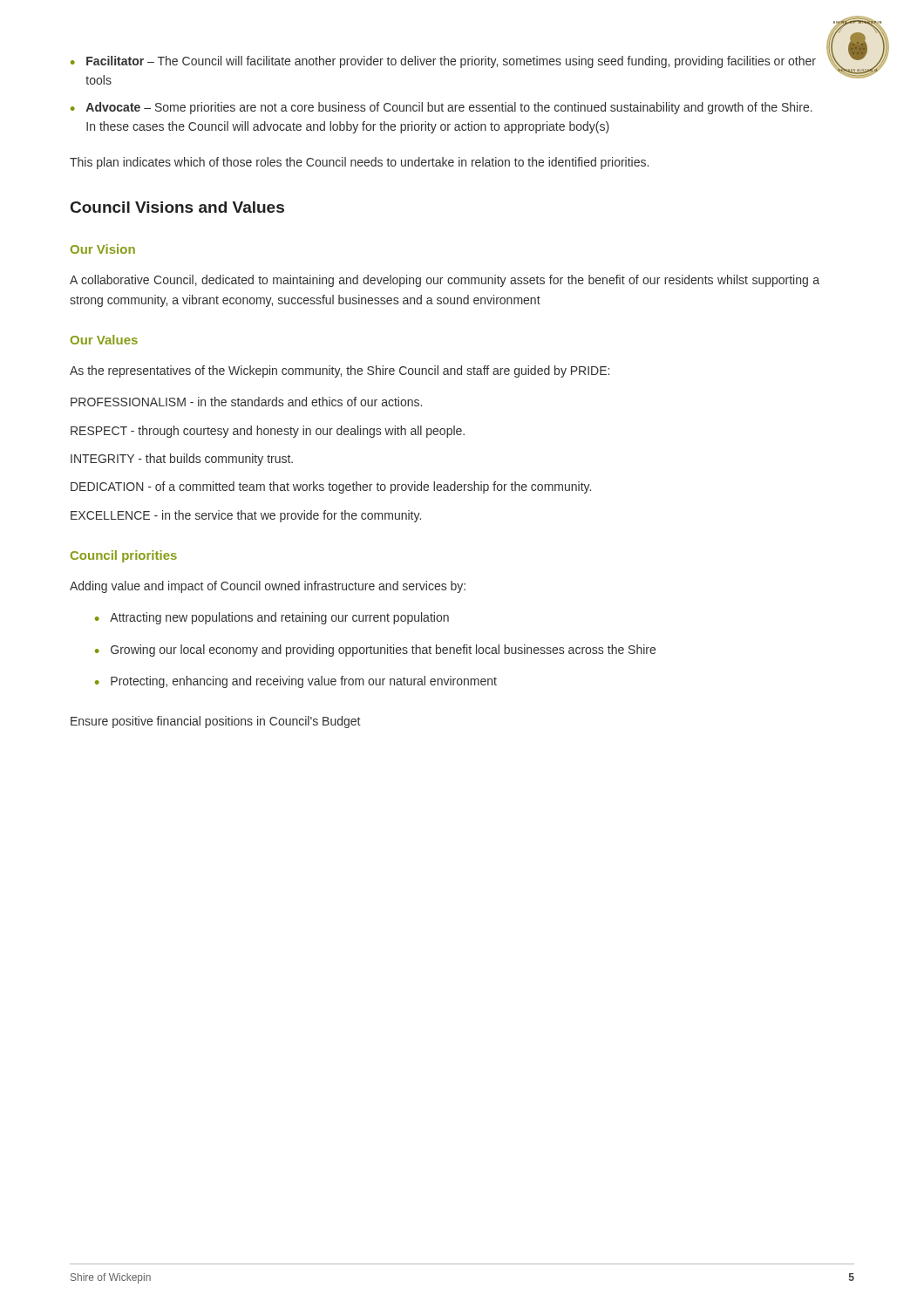Click the passage that begins "This plan indicates which of"
The image size is (924, 1308).
click(360, 162)
